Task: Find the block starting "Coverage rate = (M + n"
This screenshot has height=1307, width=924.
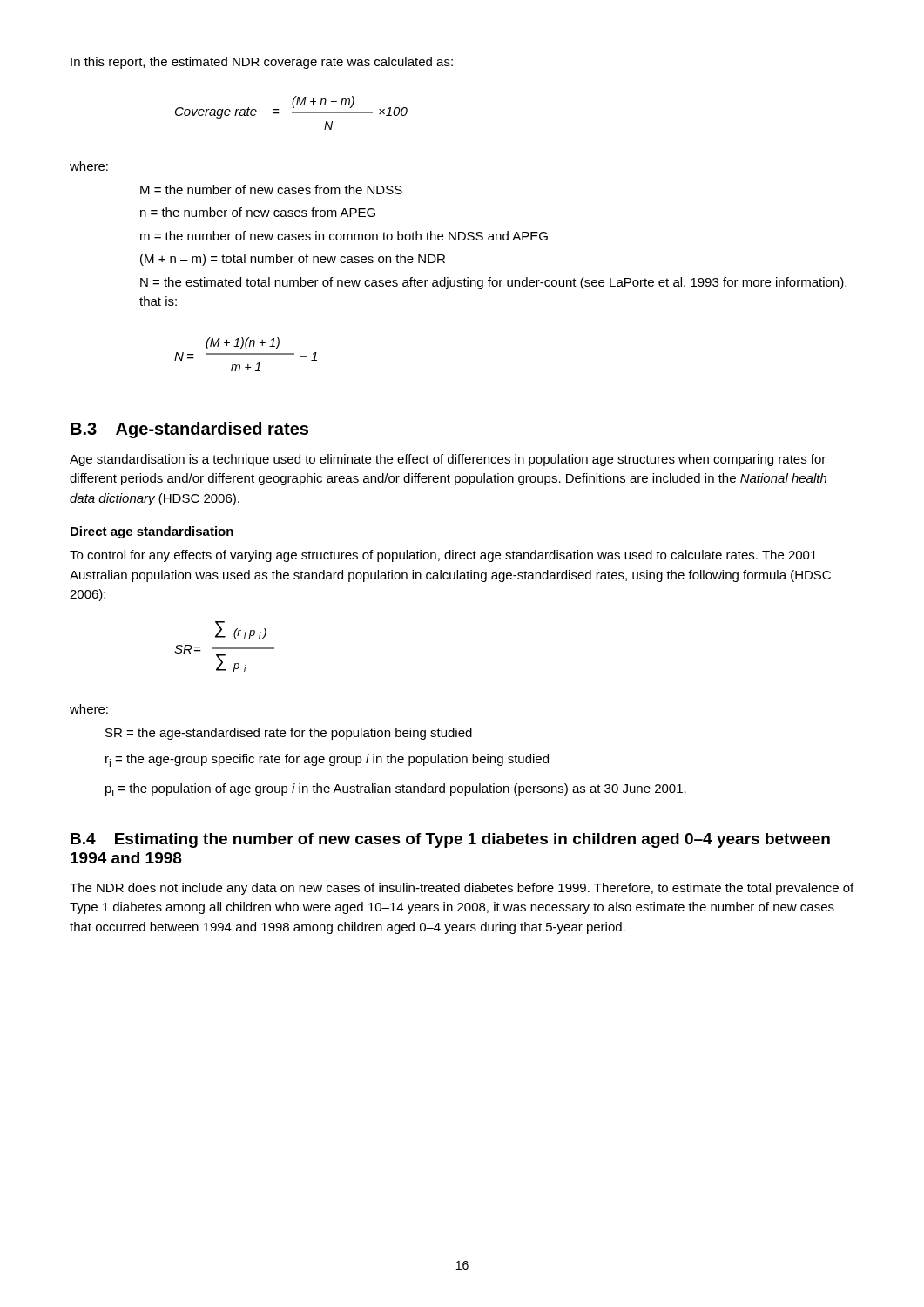Action: point(296,114)
